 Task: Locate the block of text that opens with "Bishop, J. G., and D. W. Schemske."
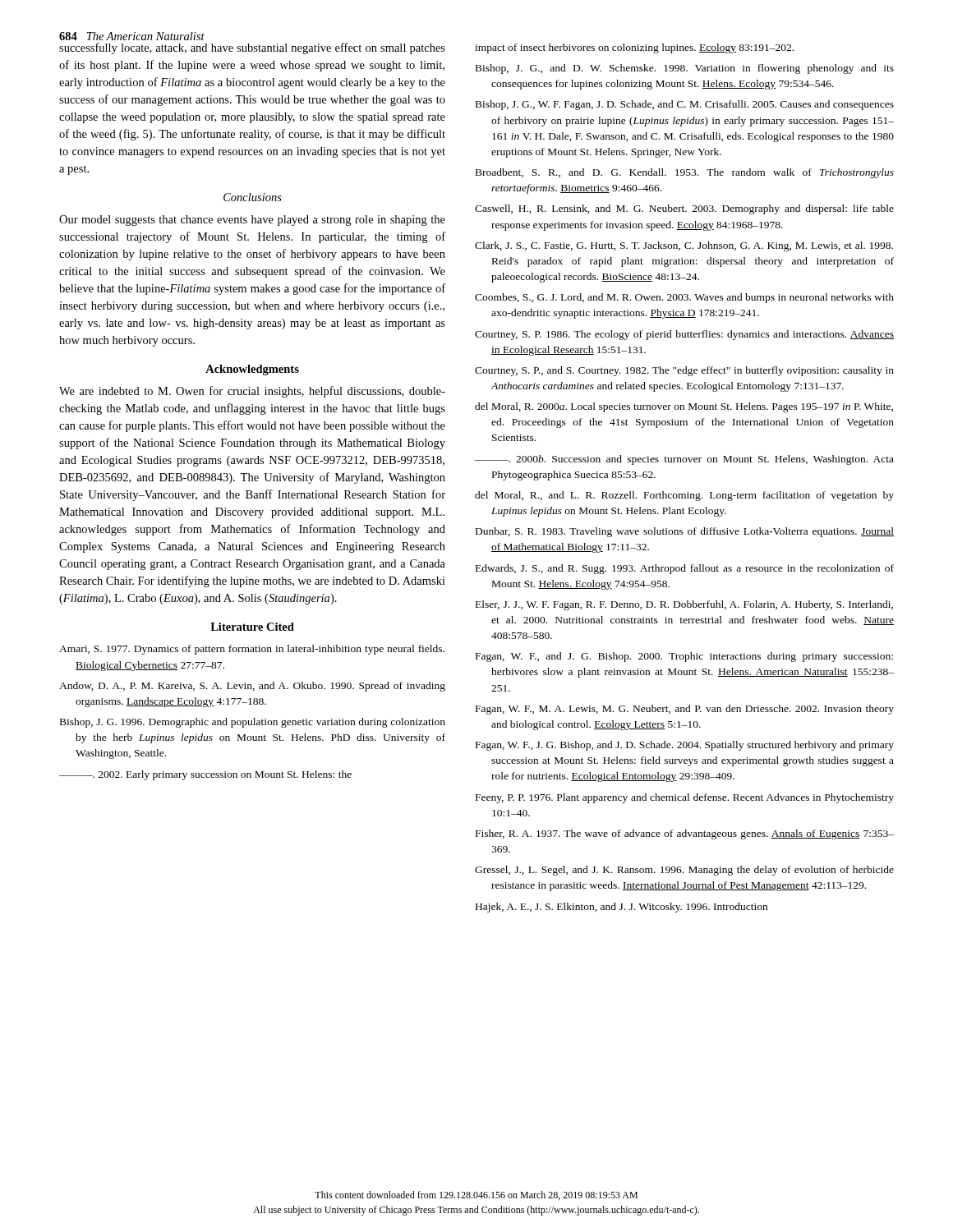click(x=684, y=76)
